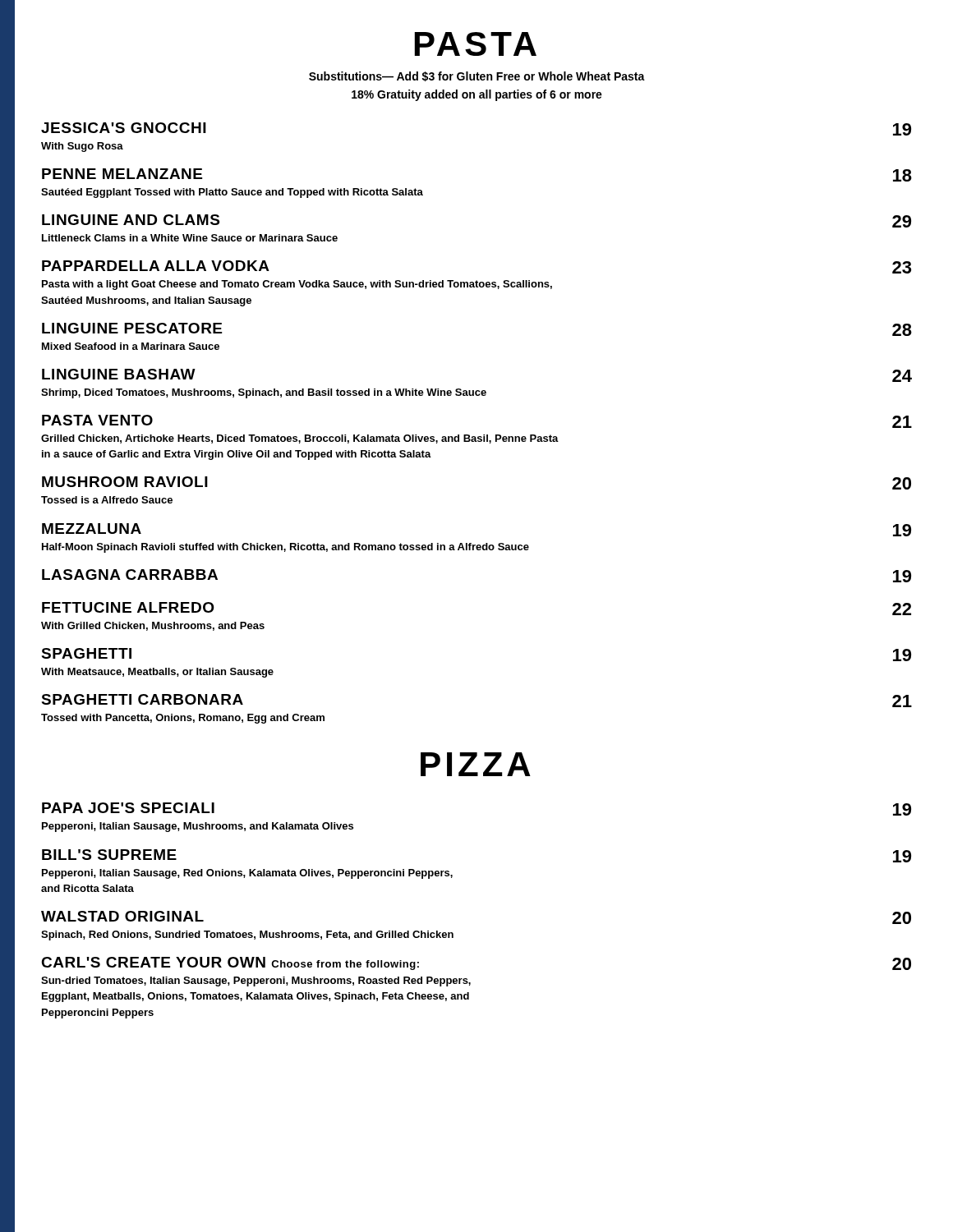Viewport: 953px width, 1232px height.
Task: Point to the block beginning "LINGUINE BASHAW Shrimp, Diced Tomatoes, Mushrooms, Spinach, and"
Action: [x=476, y=383]
